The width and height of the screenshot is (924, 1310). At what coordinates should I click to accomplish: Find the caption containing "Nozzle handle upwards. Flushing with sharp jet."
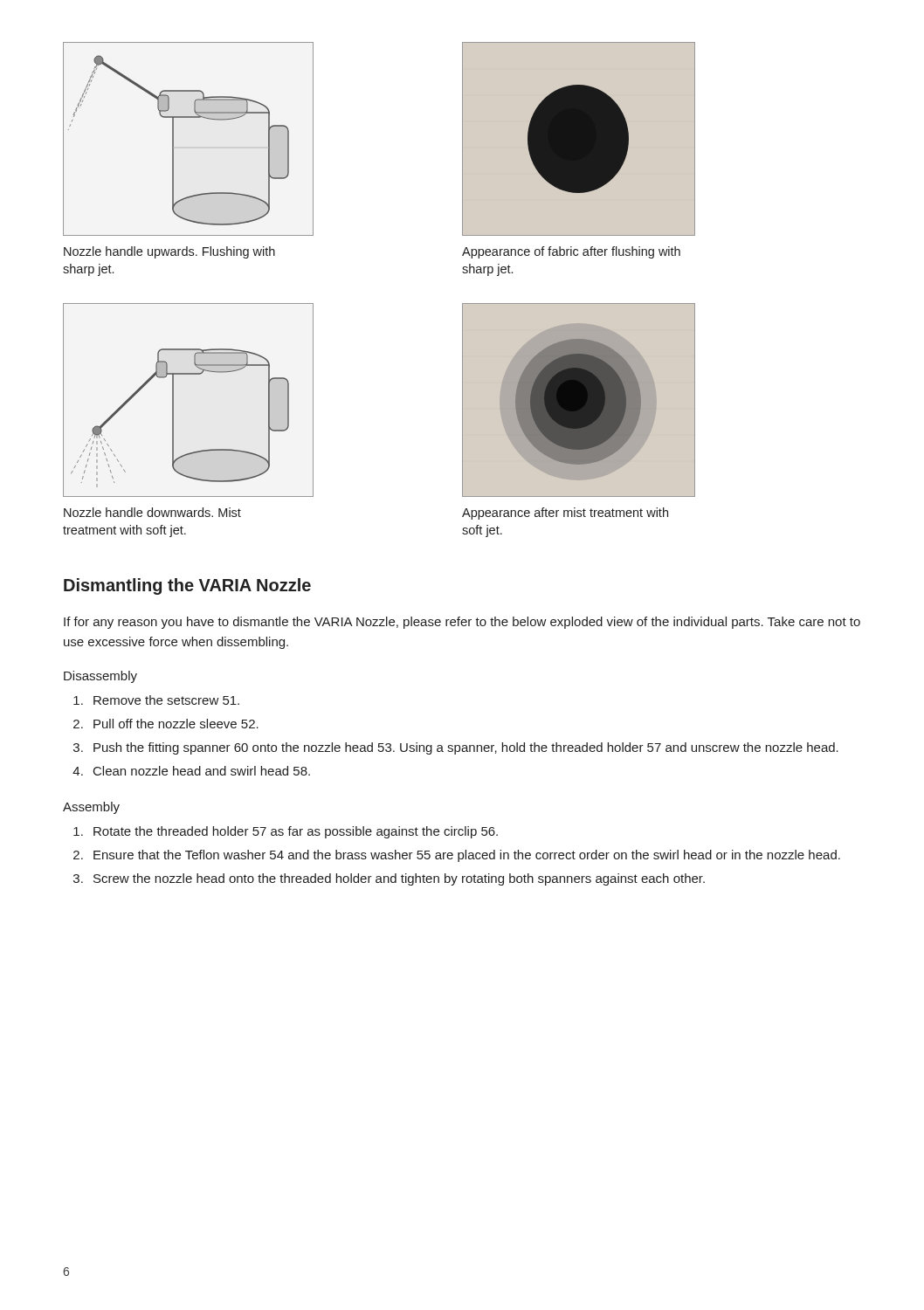click(x=169, y=260)
